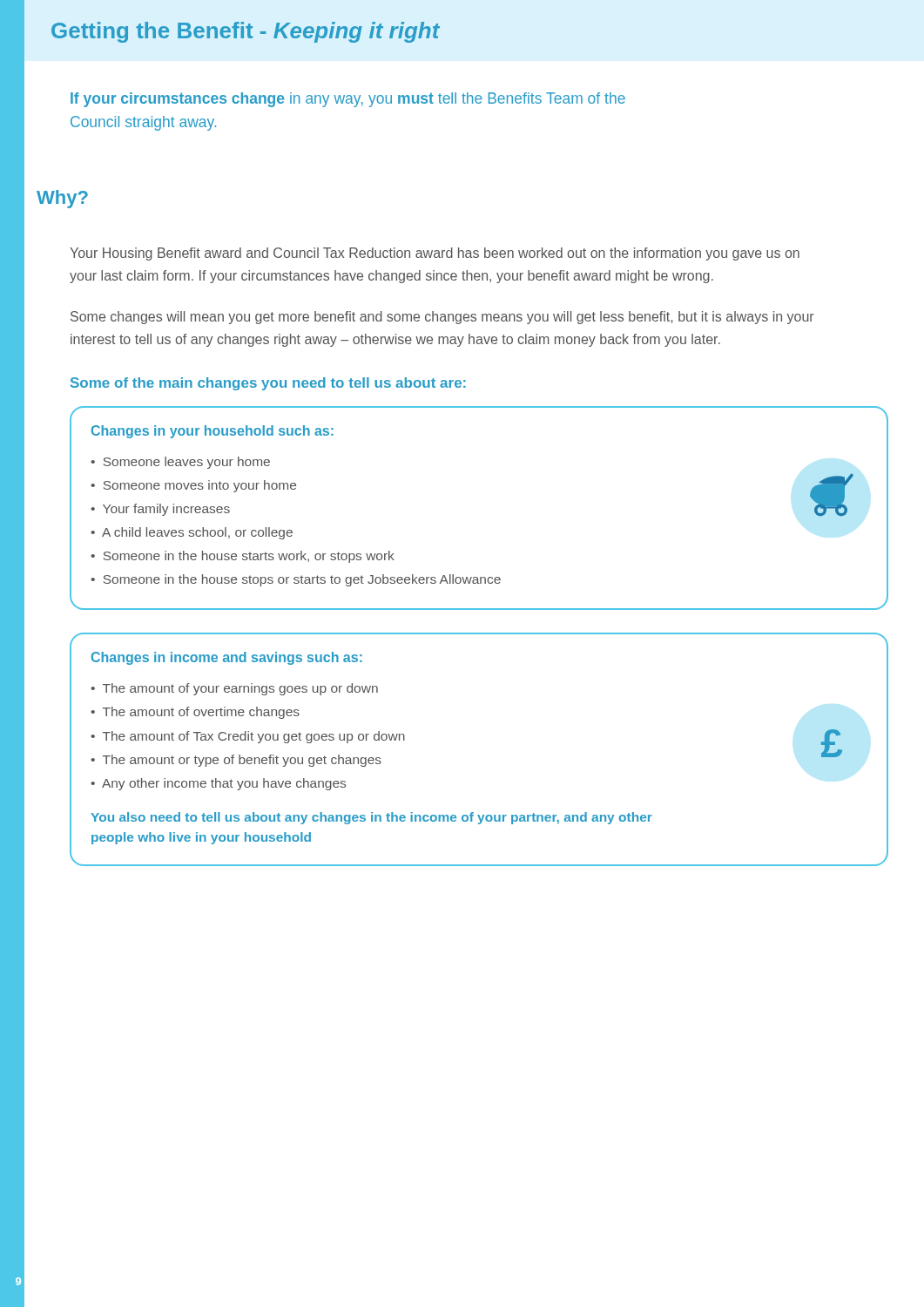Locate the block of text that opens with "You also need to tell"
Viewport: 924px width, 1307px height.
pyautogui.click(x=371, y=827)
